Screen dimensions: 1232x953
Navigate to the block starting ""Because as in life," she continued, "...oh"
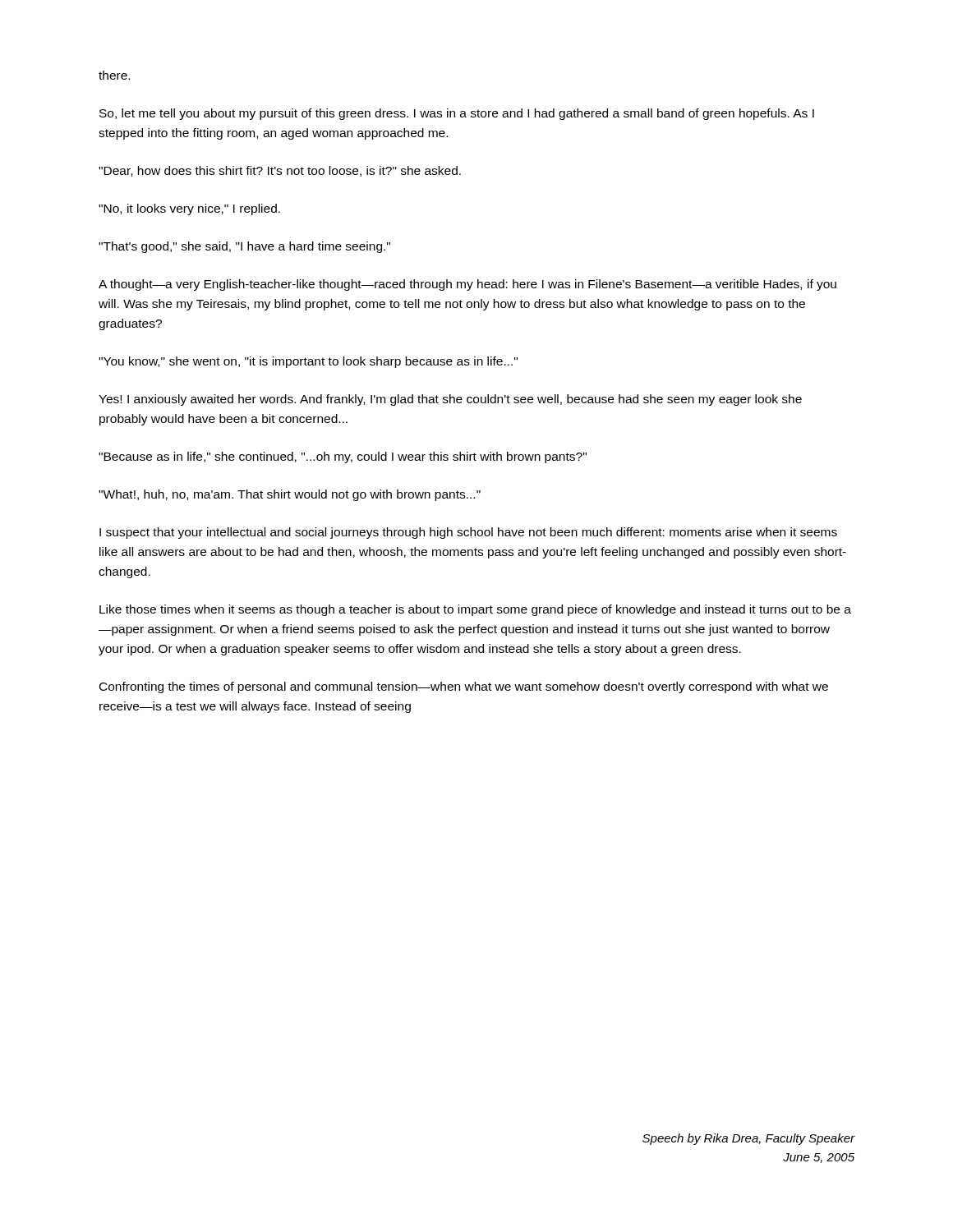[x=343, y=456]
